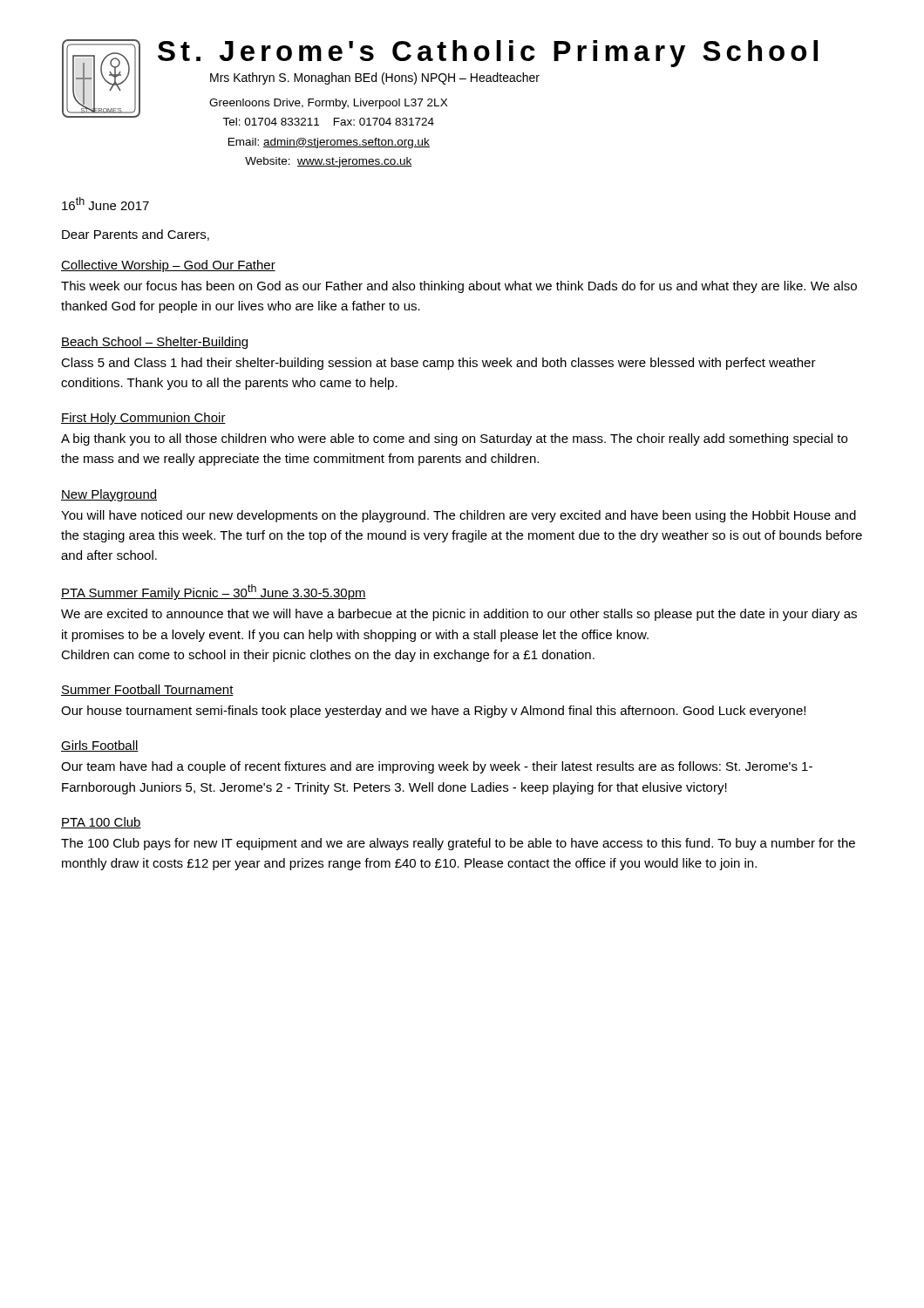This screenshot has width=924, height=1308.
Task: Where is the passage that starts "The 100 Club pays for new IT"?
Action: pos(458,853)
